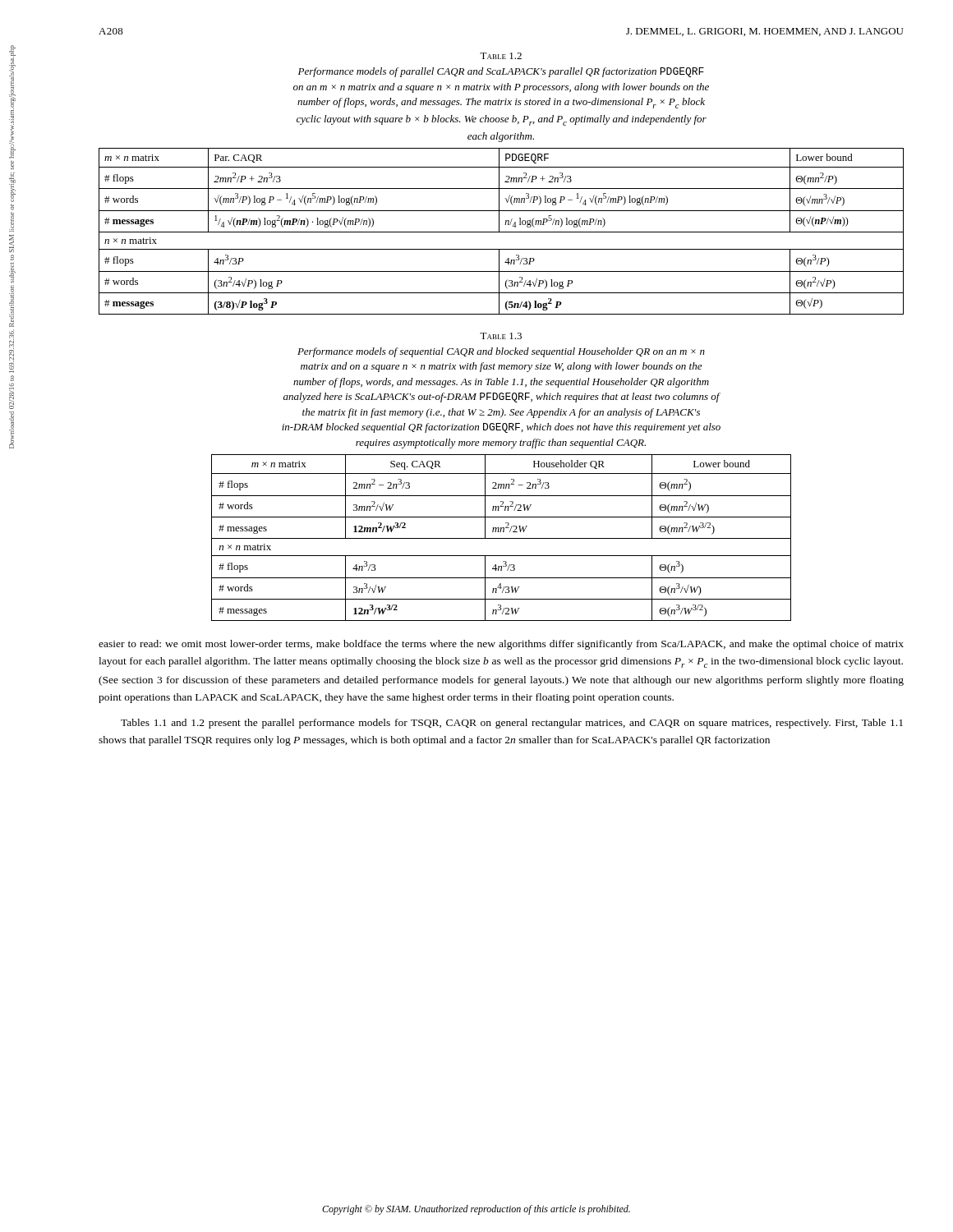
Task: Find the passage starting "Table 1.2 Performance models of parallel CAQR"
Action: [501, 97]
